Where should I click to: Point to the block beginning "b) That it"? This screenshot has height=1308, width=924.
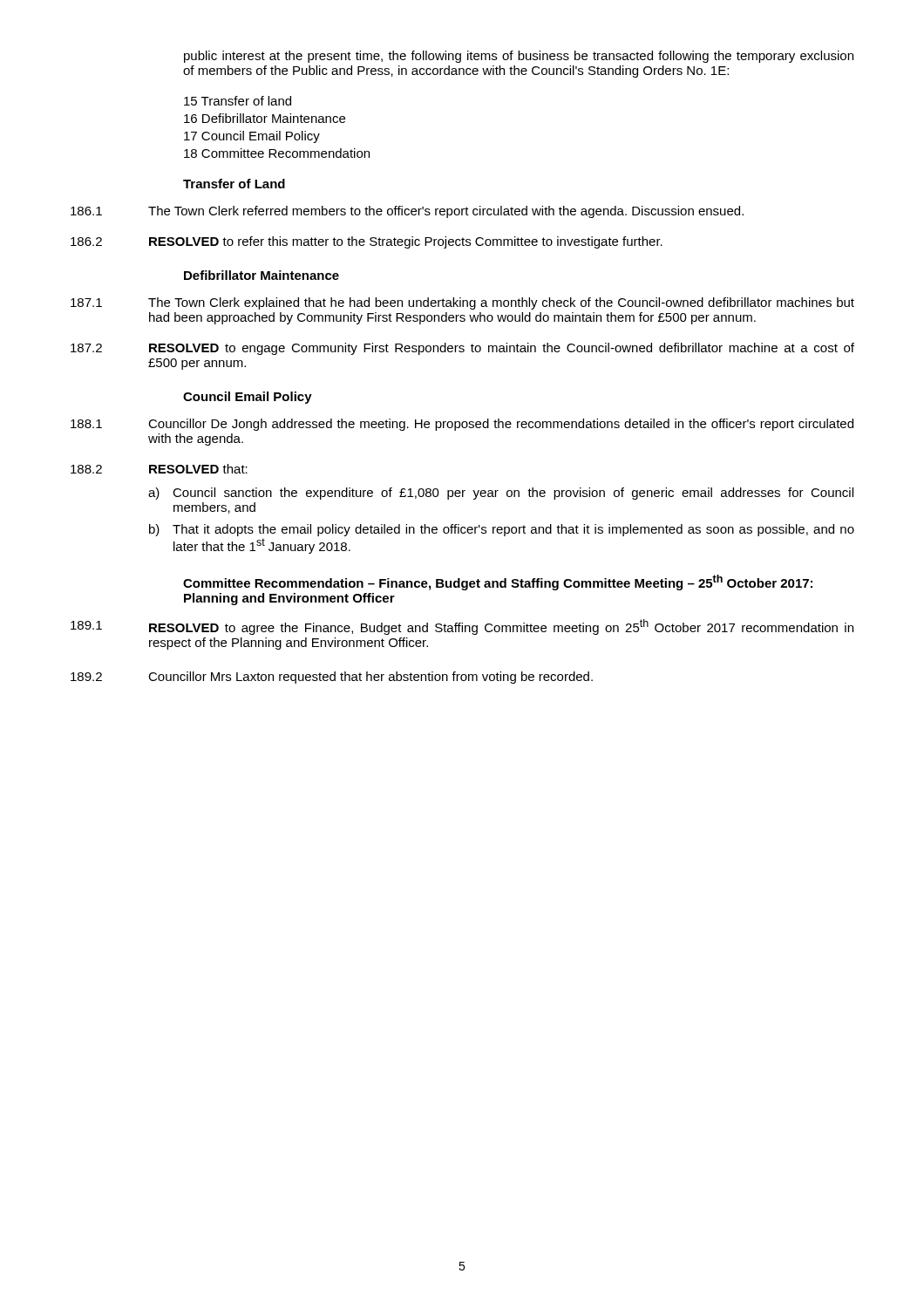pyautogui.click(x=501, y=538)
